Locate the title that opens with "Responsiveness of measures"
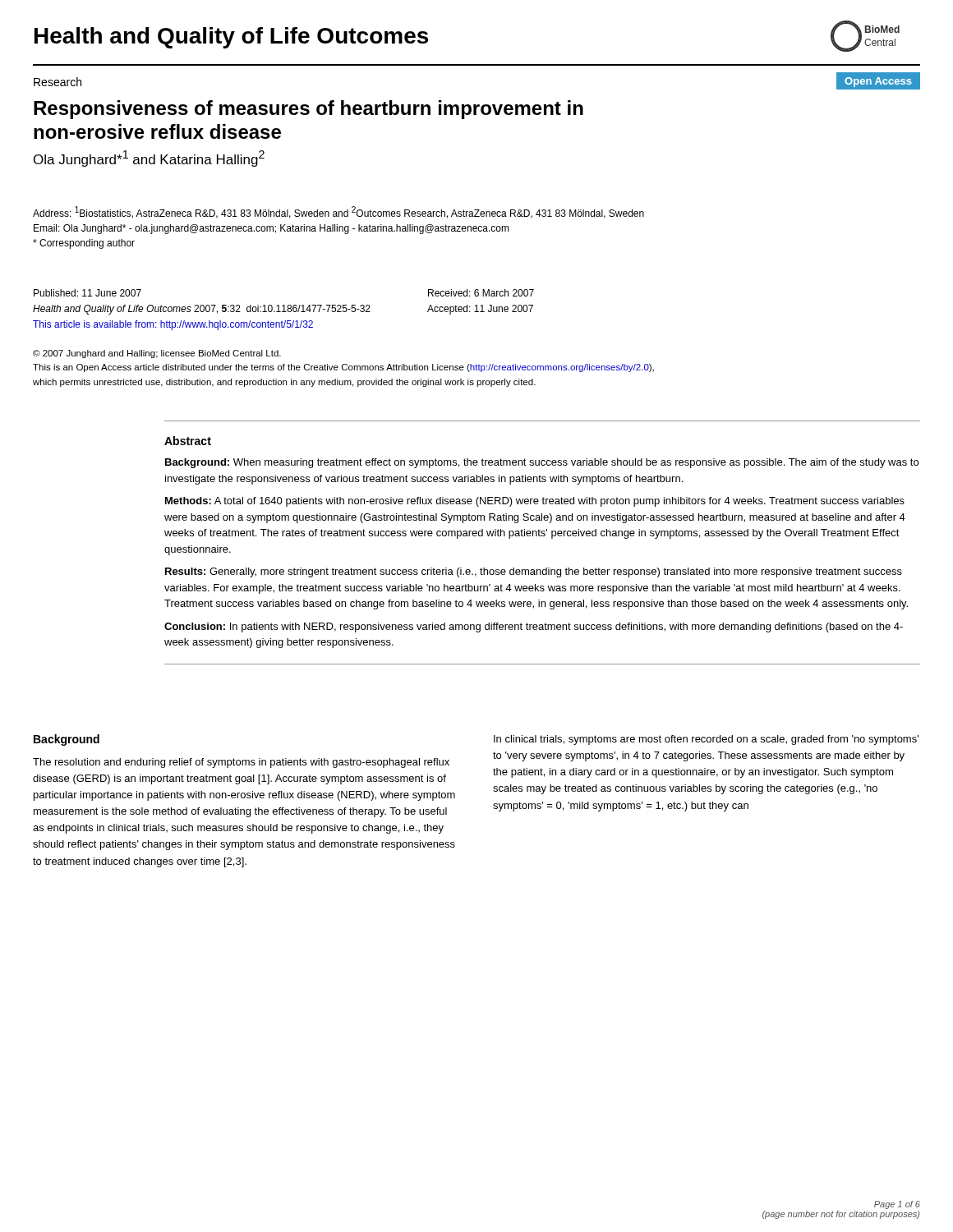 (308, 110)
